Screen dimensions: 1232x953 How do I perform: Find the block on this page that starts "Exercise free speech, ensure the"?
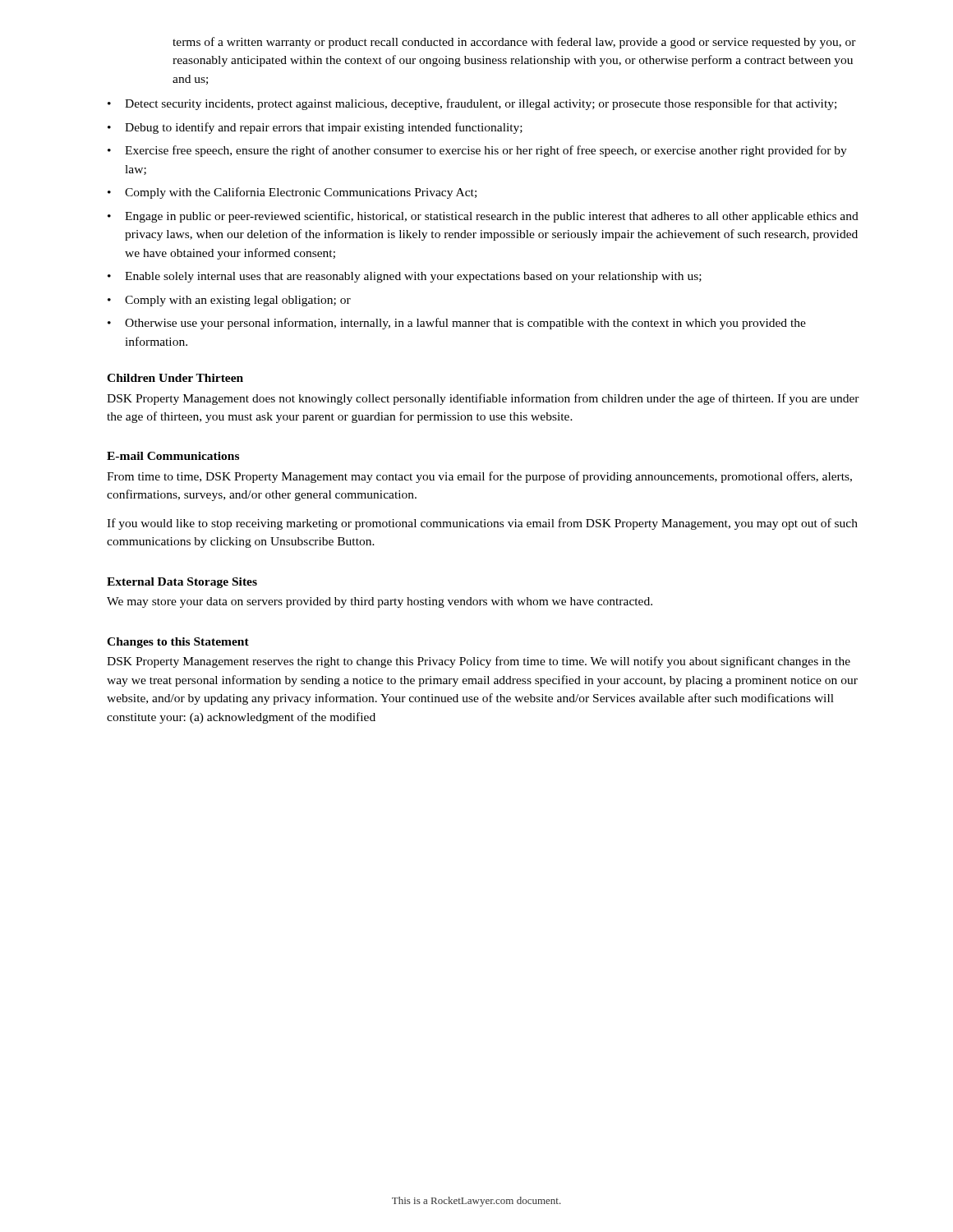[486, 159]
